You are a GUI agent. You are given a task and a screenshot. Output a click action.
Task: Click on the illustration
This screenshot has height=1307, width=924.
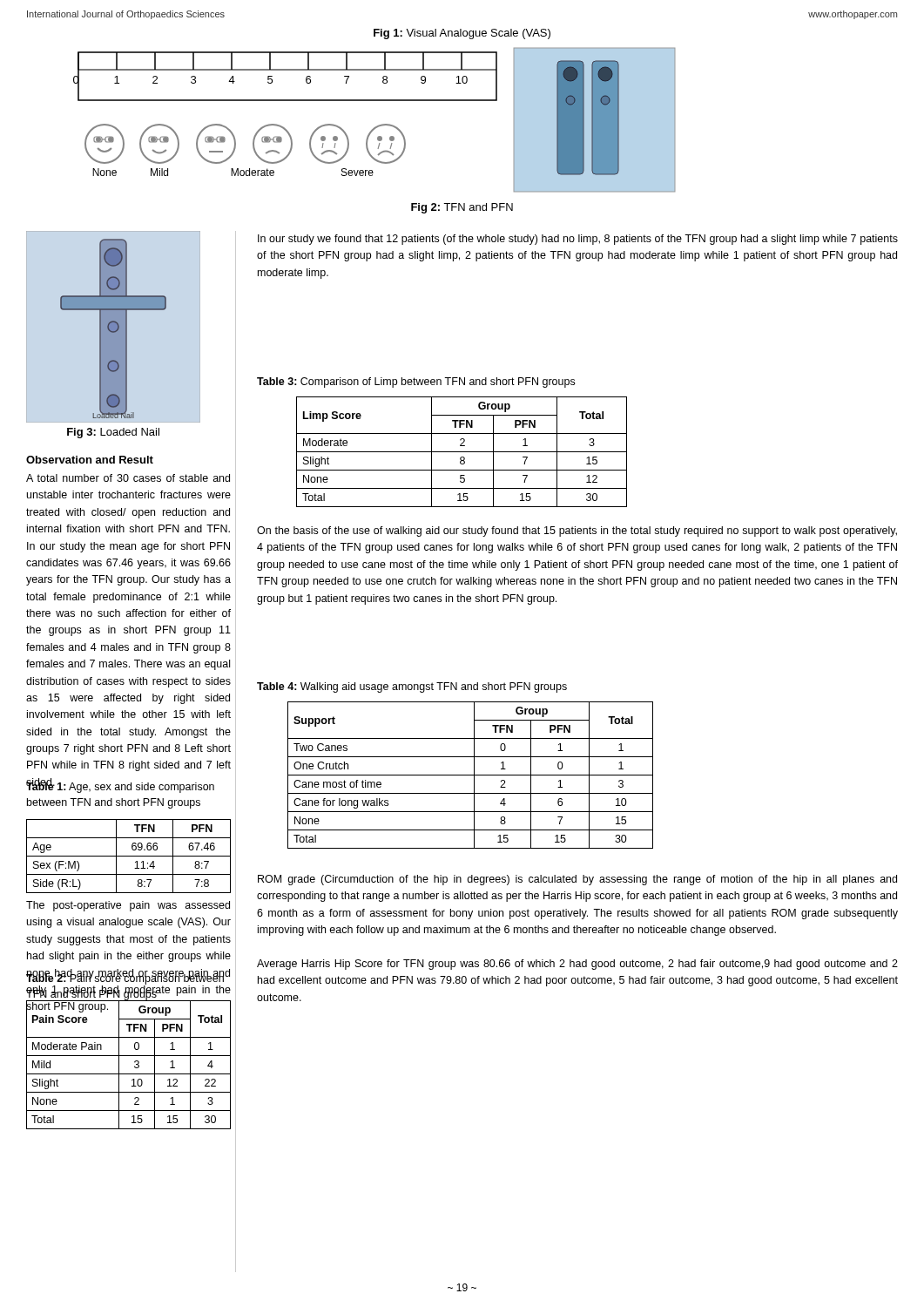click(340, 120)
